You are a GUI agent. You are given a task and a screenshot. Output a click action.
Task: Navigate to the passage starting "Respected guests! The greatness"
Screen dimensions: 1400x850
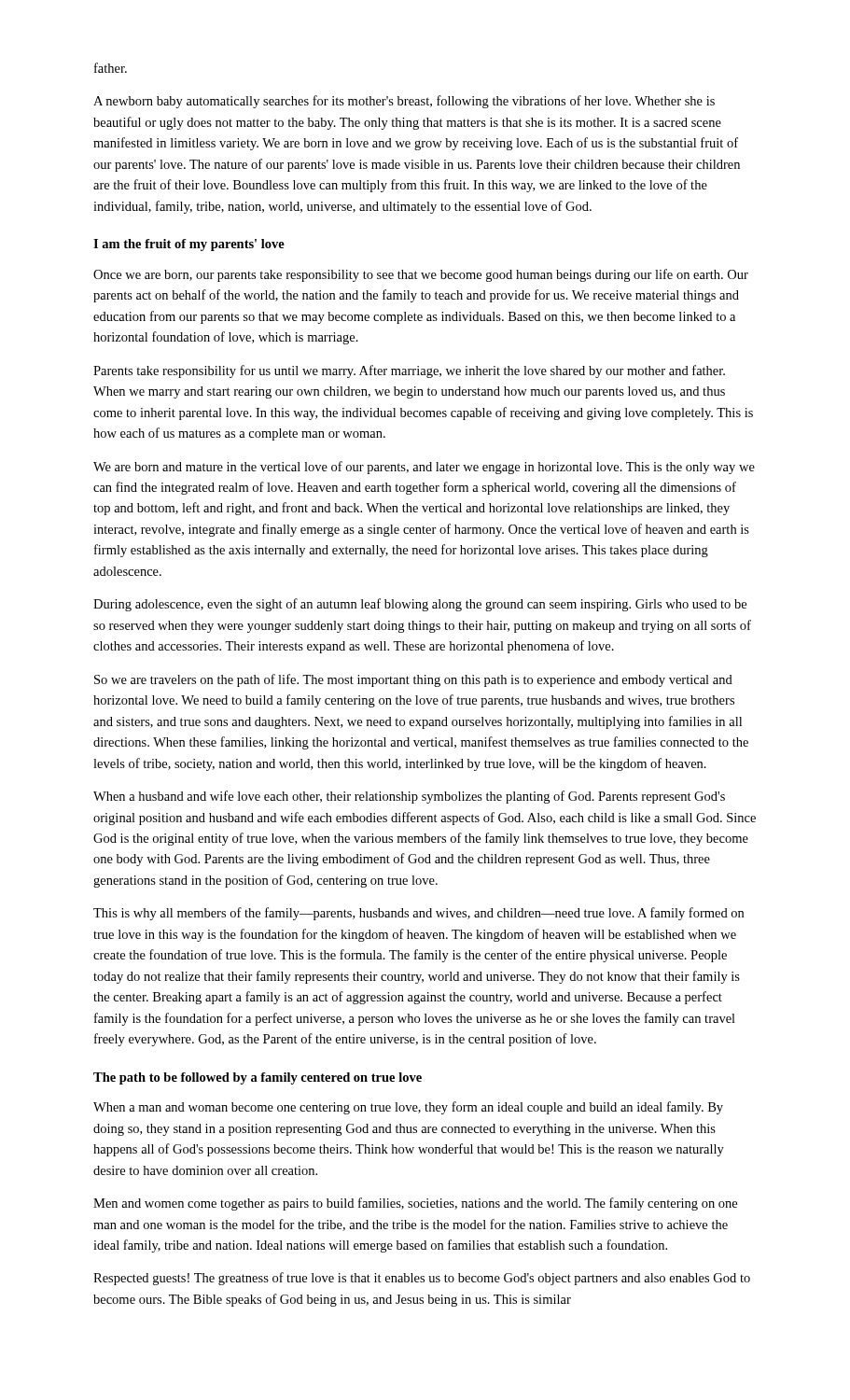(x=422, y=1289)
